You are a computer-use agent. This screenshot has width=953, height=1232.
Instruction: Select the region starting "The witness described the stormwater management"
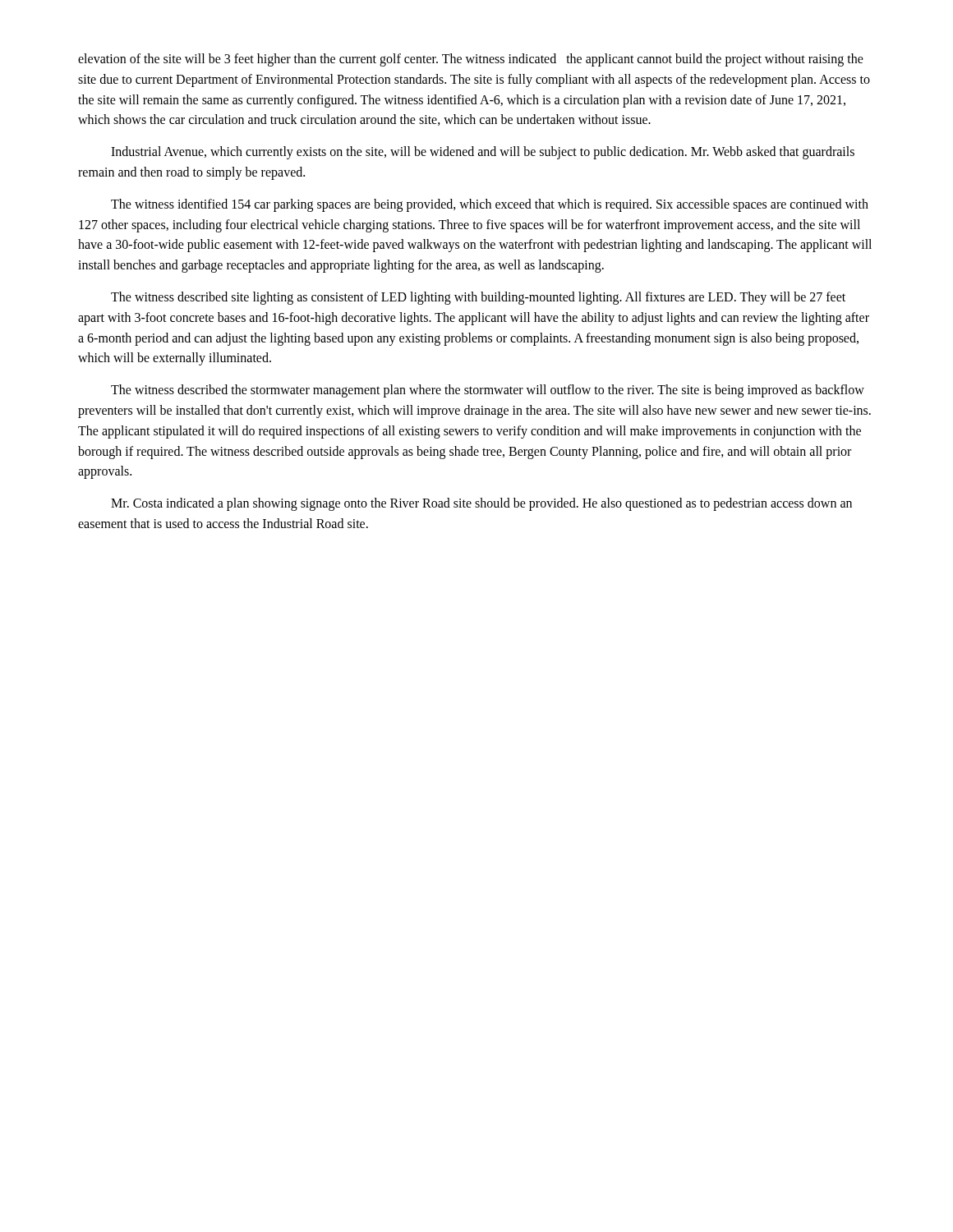click(475, 431)
